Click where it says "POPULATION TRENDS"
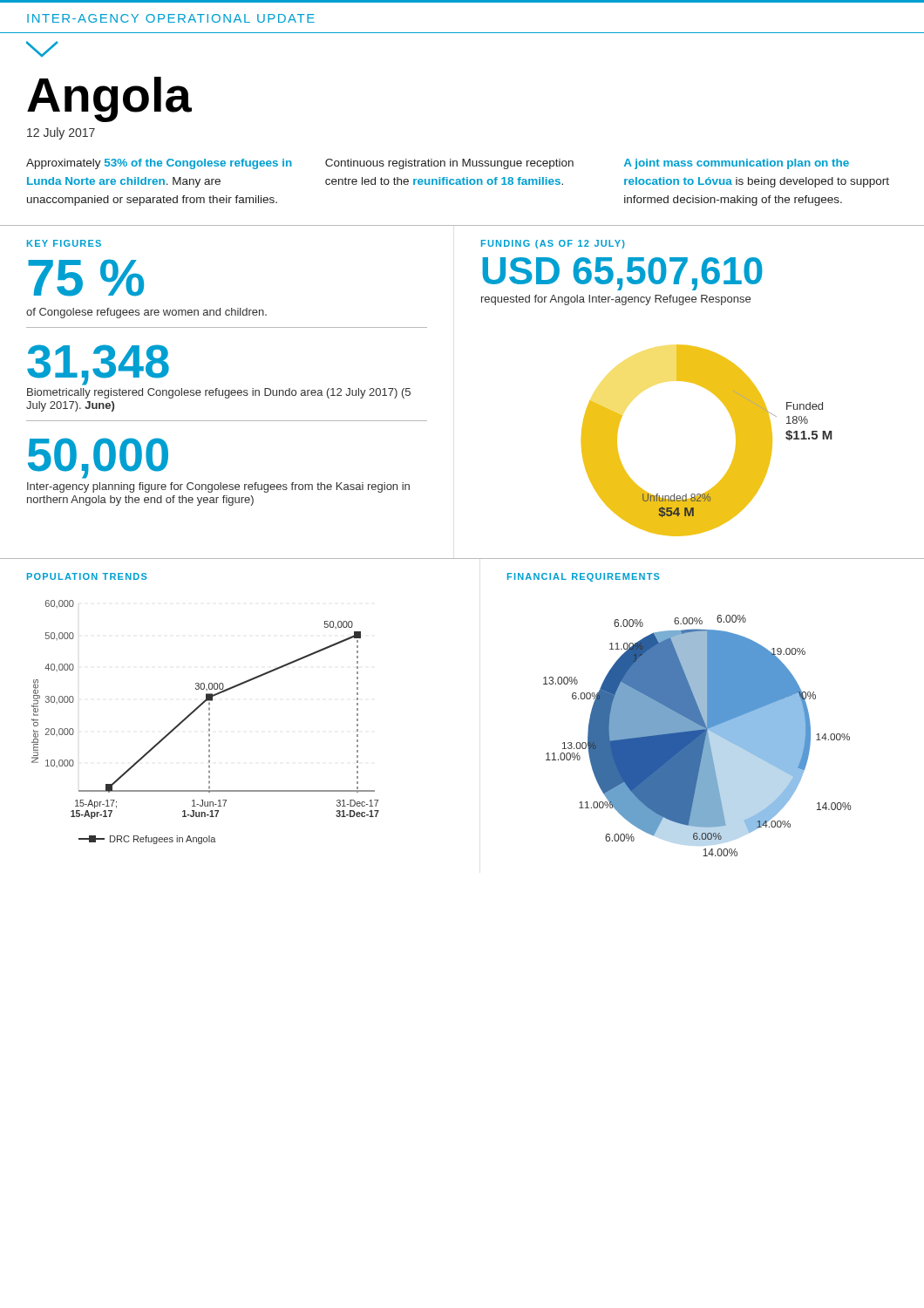Viewport: 924px width, 1308px height. point(87,577)
